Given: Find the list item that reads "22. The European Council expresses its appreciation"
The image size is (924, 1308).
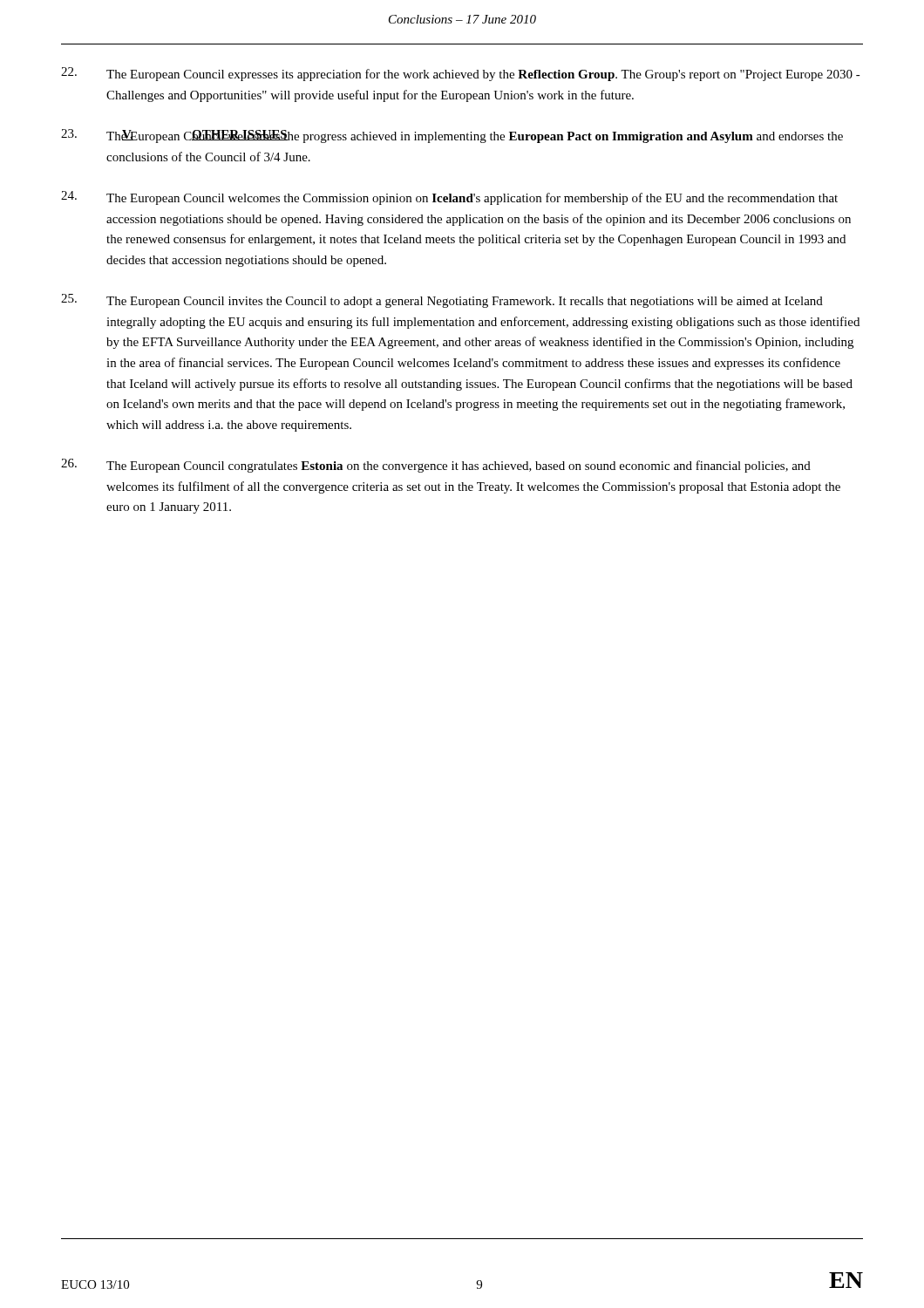Looking at the screenshot, I should tap(462, 85).
